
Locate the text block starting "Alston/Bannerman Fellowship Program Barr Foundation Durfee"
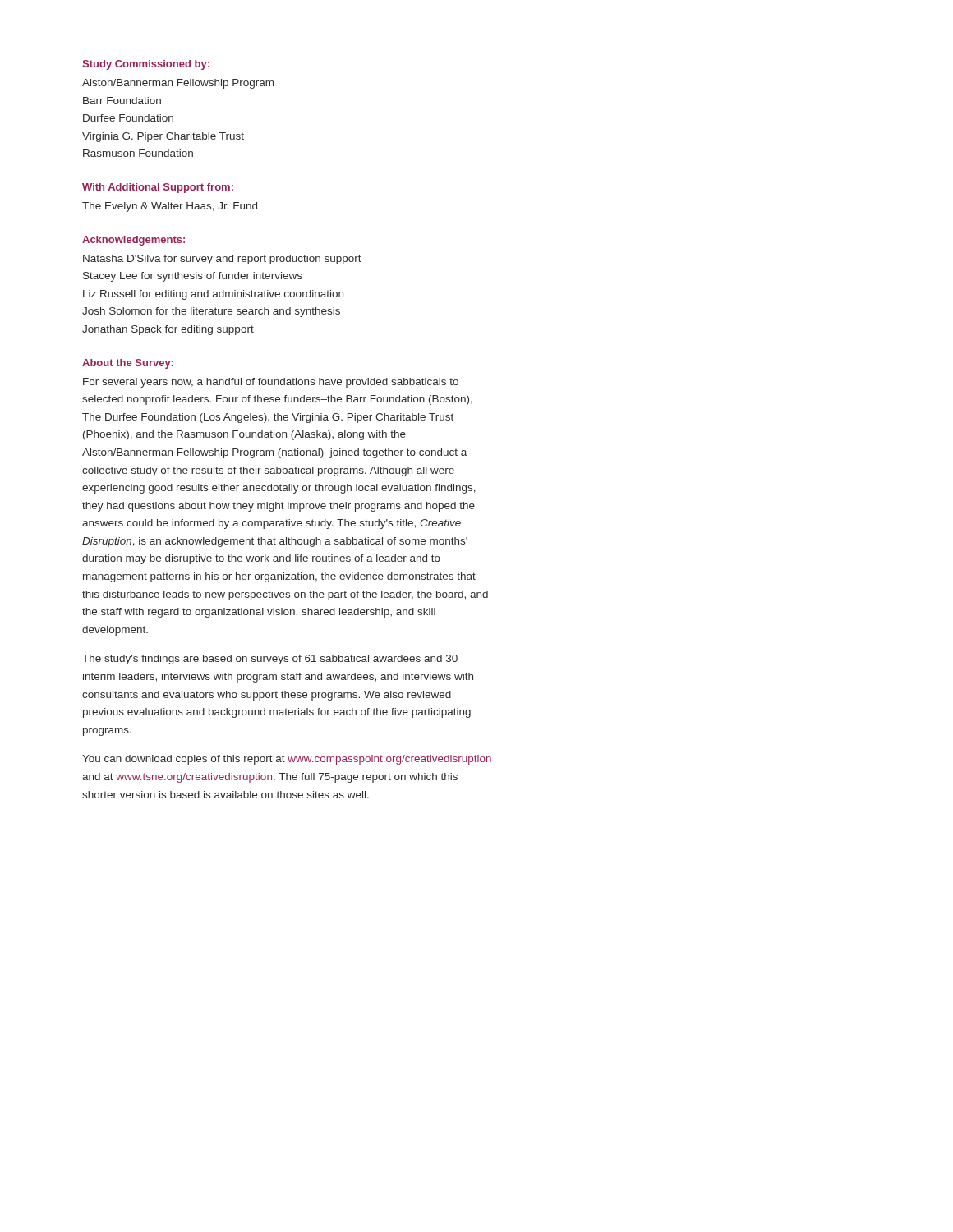tap(178, 118)
